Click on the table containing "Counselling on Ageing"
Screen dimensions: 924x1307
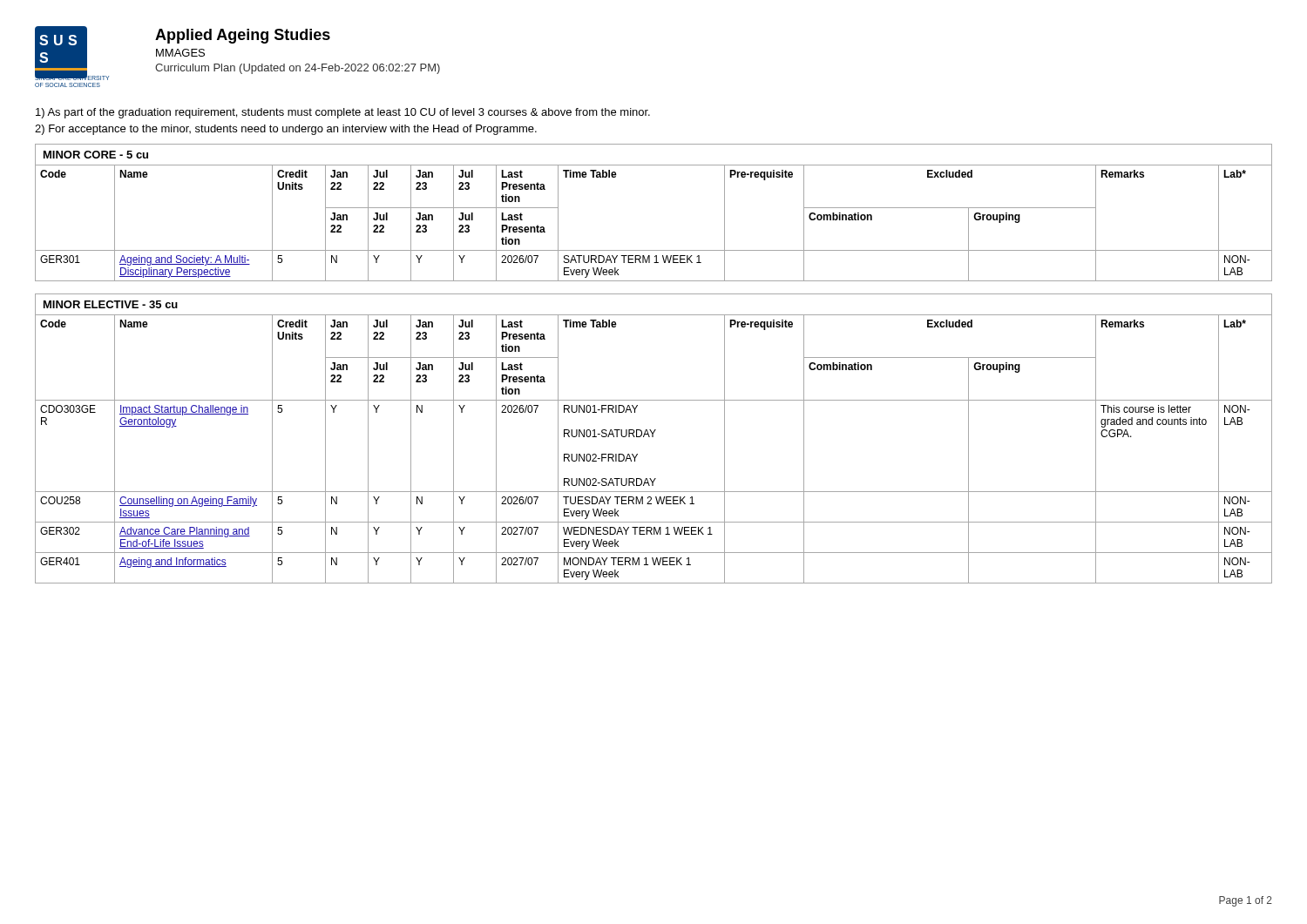[x=654, y=449]
